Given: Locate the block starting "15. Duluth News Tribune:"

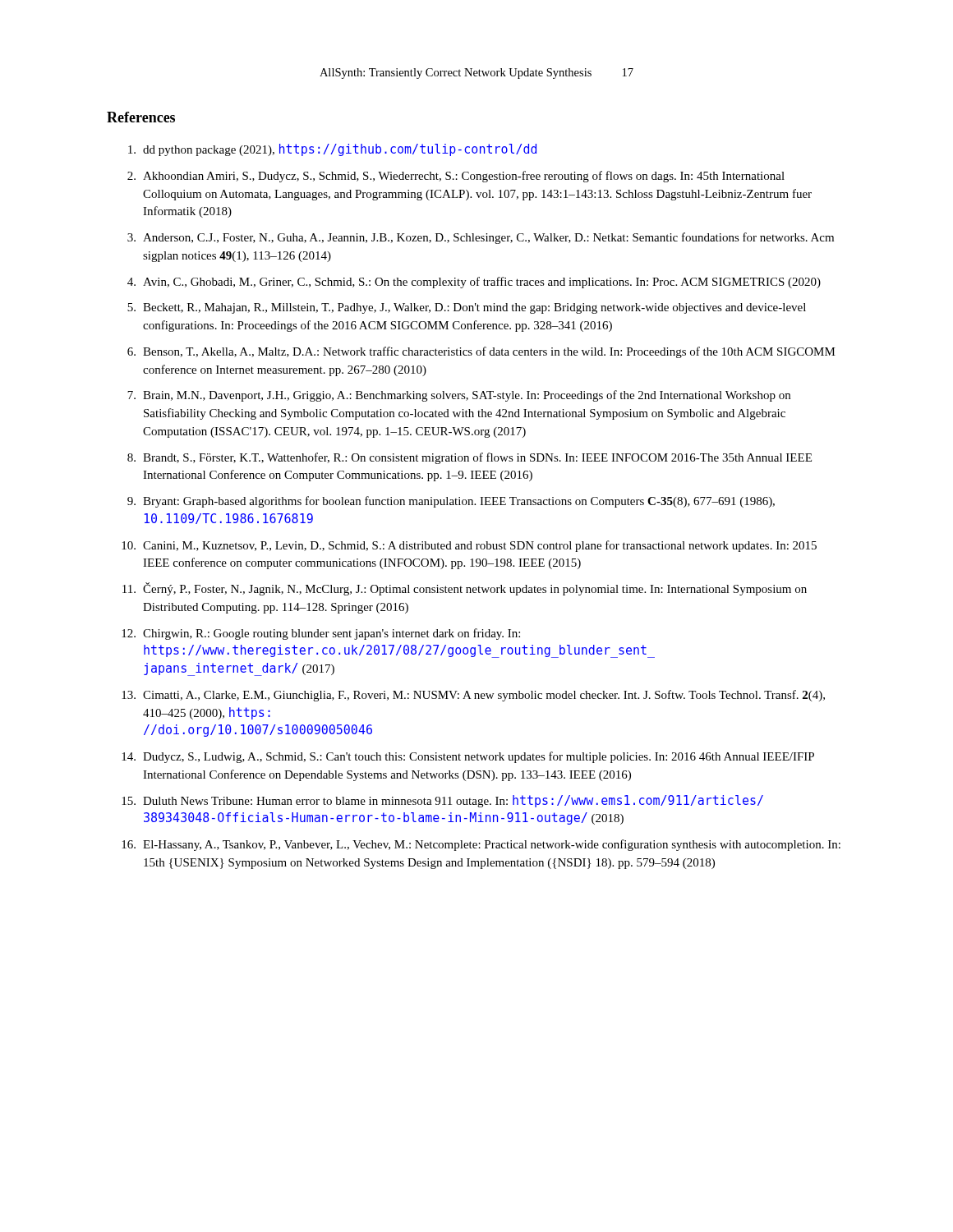Looking at the screenshot, I should point(476,810).
